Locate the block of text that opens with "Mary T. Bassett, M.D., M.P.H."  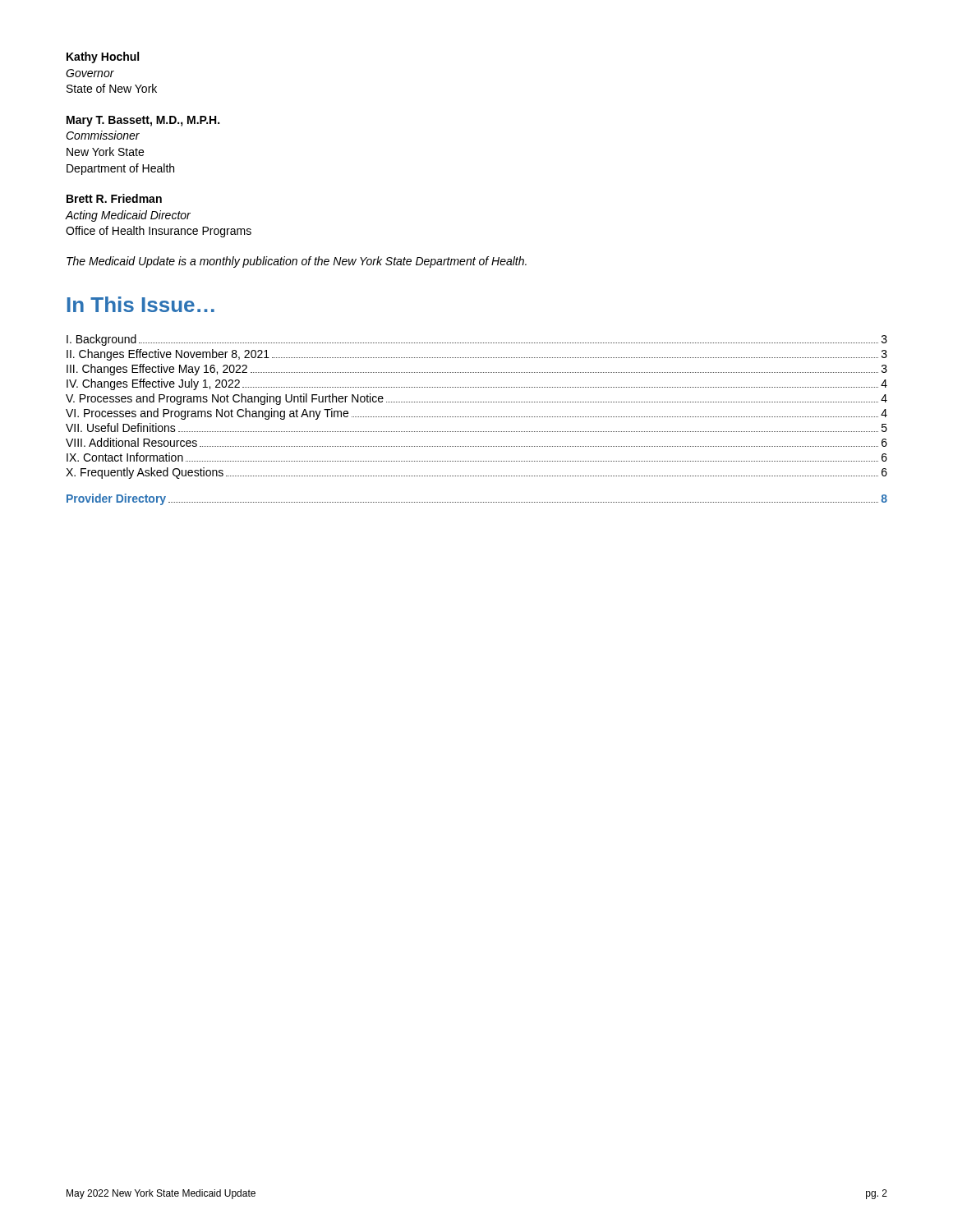[x=143, y=121]
